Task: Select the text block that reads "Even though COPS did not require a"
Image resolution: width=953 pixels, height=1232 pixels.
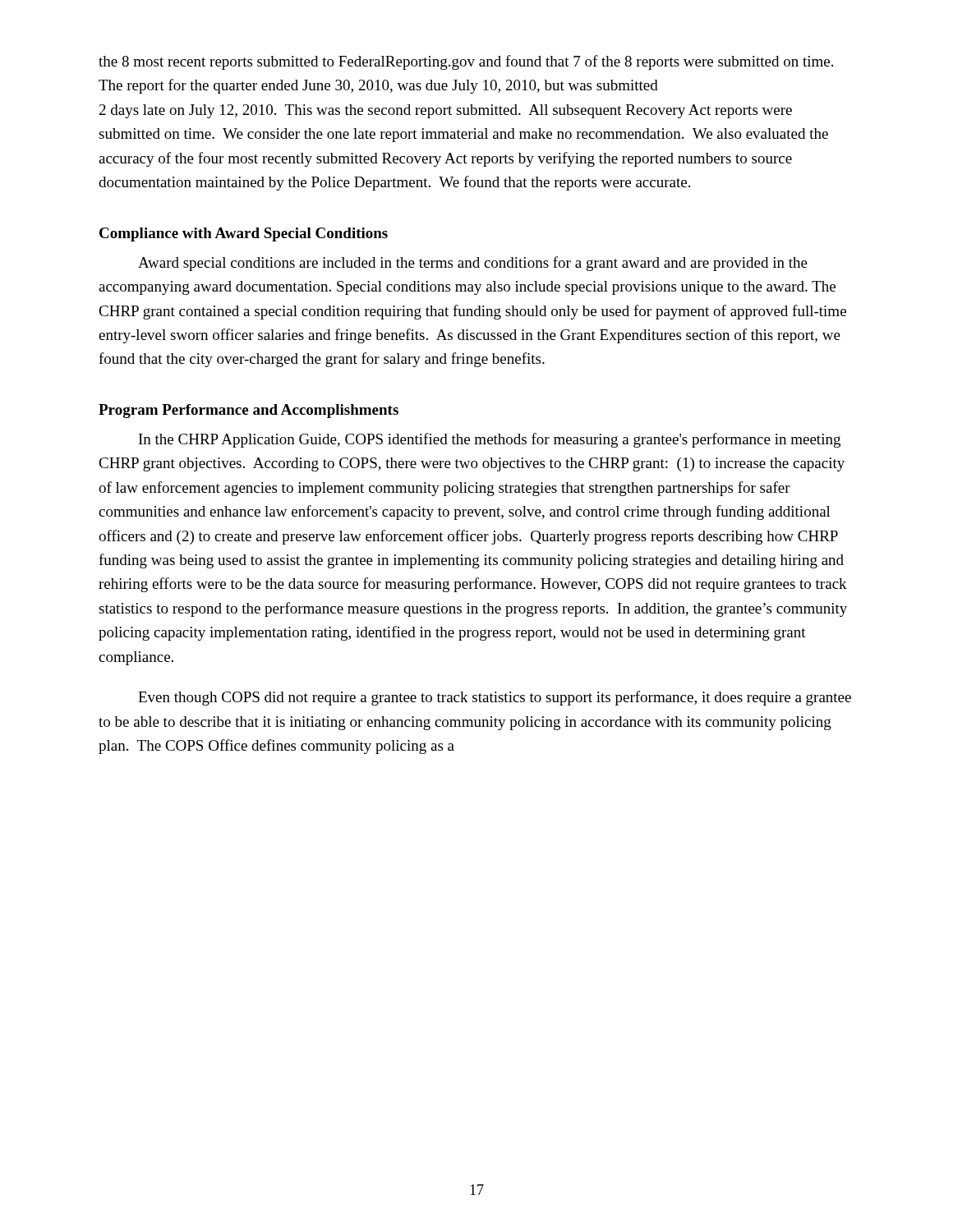Action: point(475,721)
